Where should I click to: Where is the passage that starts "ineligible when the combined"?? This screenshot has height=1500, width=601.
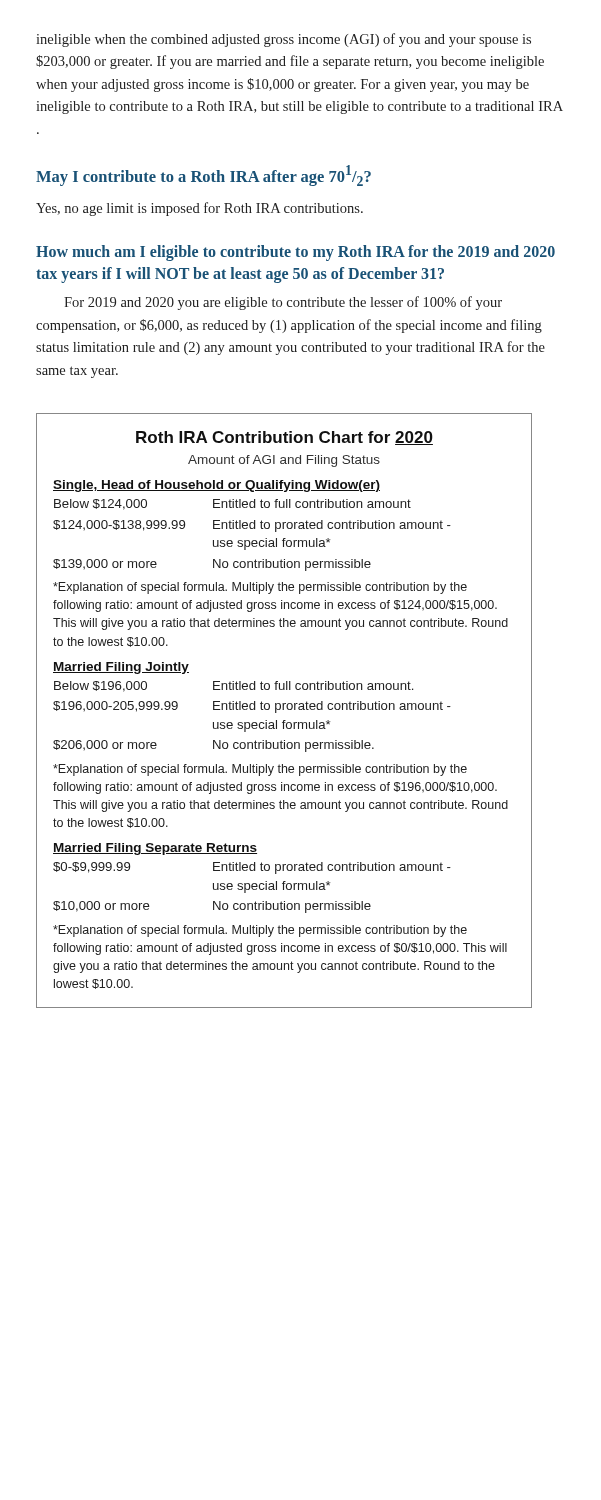click(x=299, y=84)
